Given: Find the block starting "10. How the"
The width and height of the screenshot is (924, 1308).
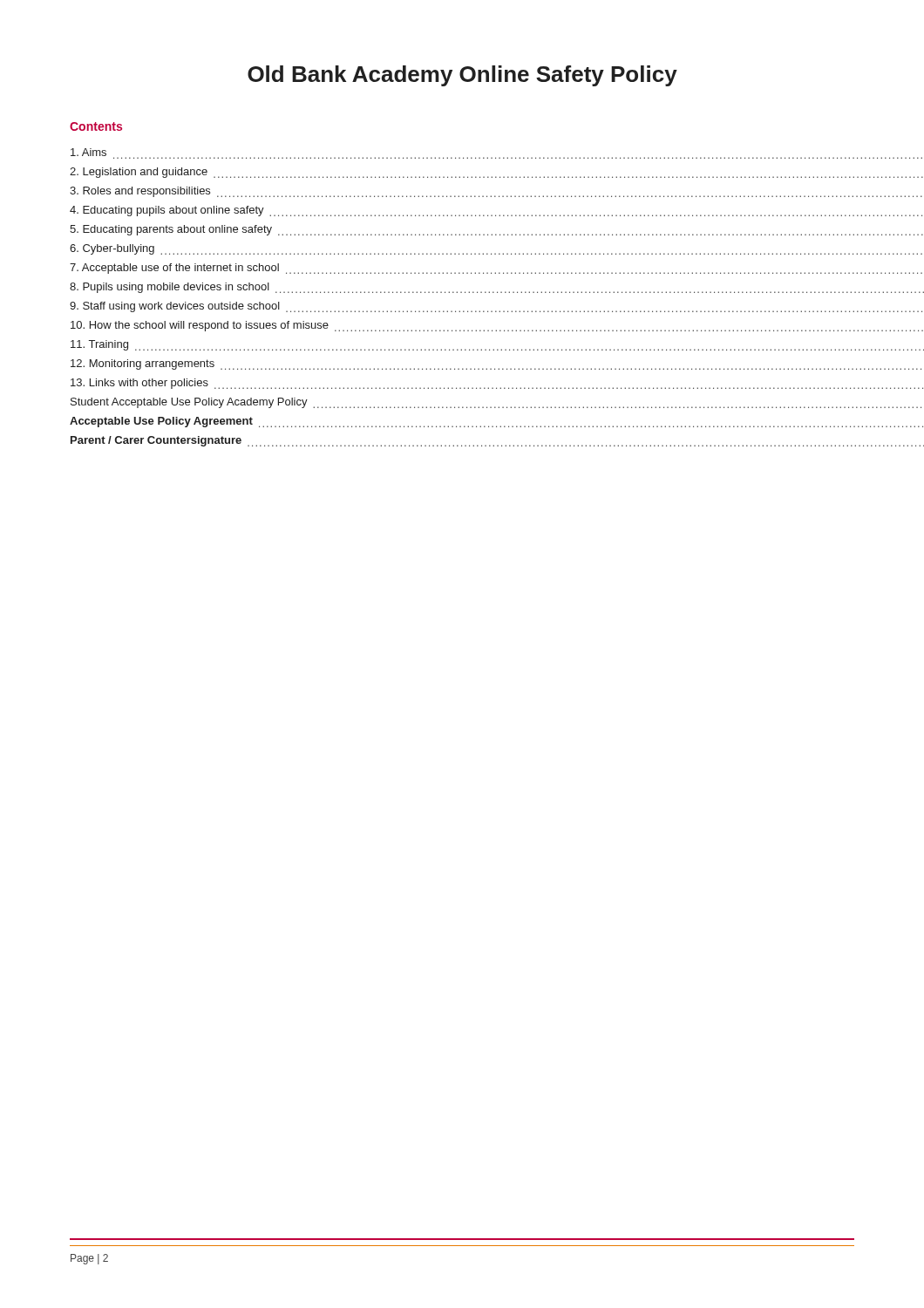Looking at the screenshot, I should coord(462,324).
